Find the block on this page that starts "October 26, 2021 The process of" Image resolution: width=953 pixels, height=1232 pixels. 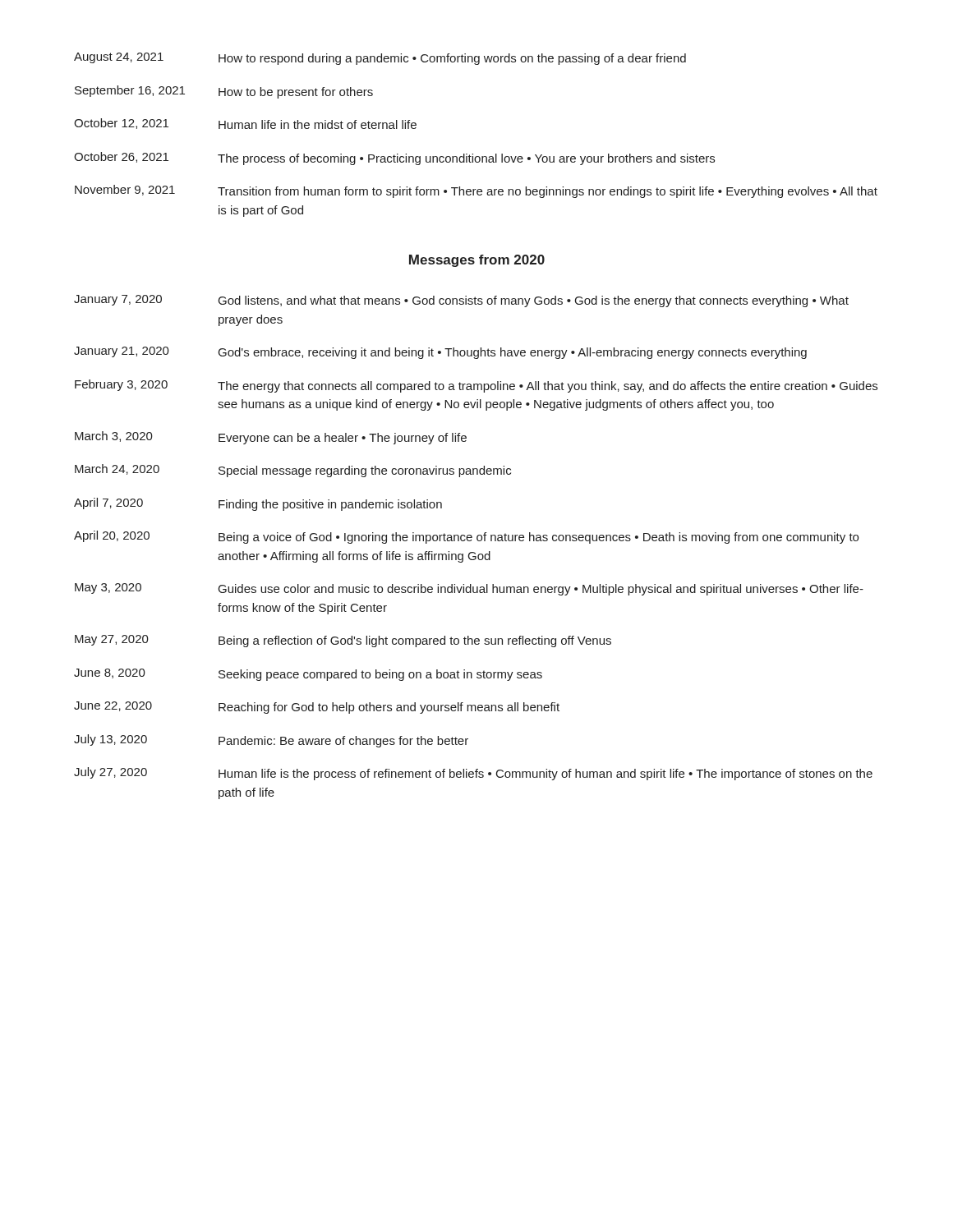click(476, 158)
